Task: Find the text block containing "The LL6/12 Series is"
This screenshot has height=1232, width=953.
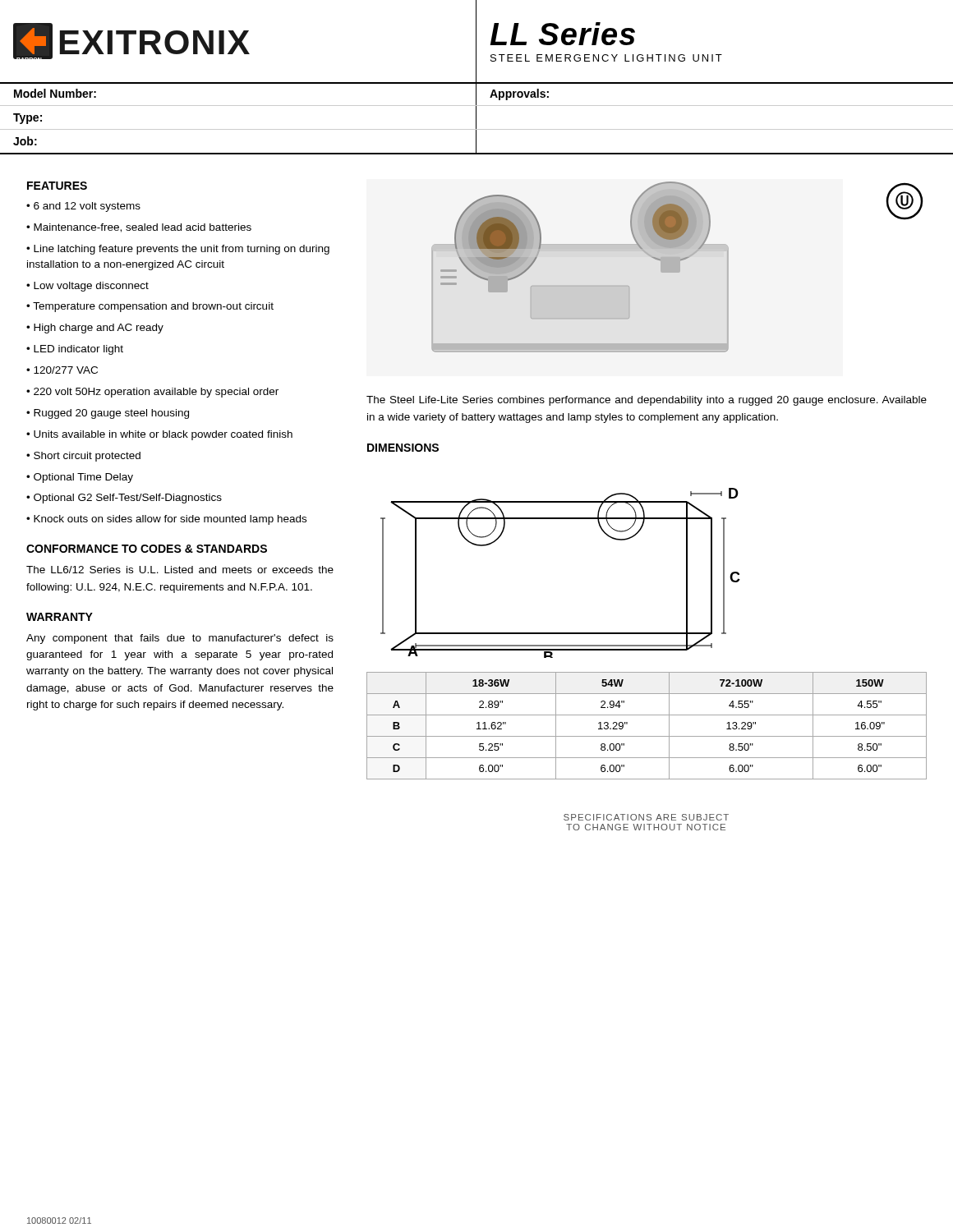Action: [180, 578]
